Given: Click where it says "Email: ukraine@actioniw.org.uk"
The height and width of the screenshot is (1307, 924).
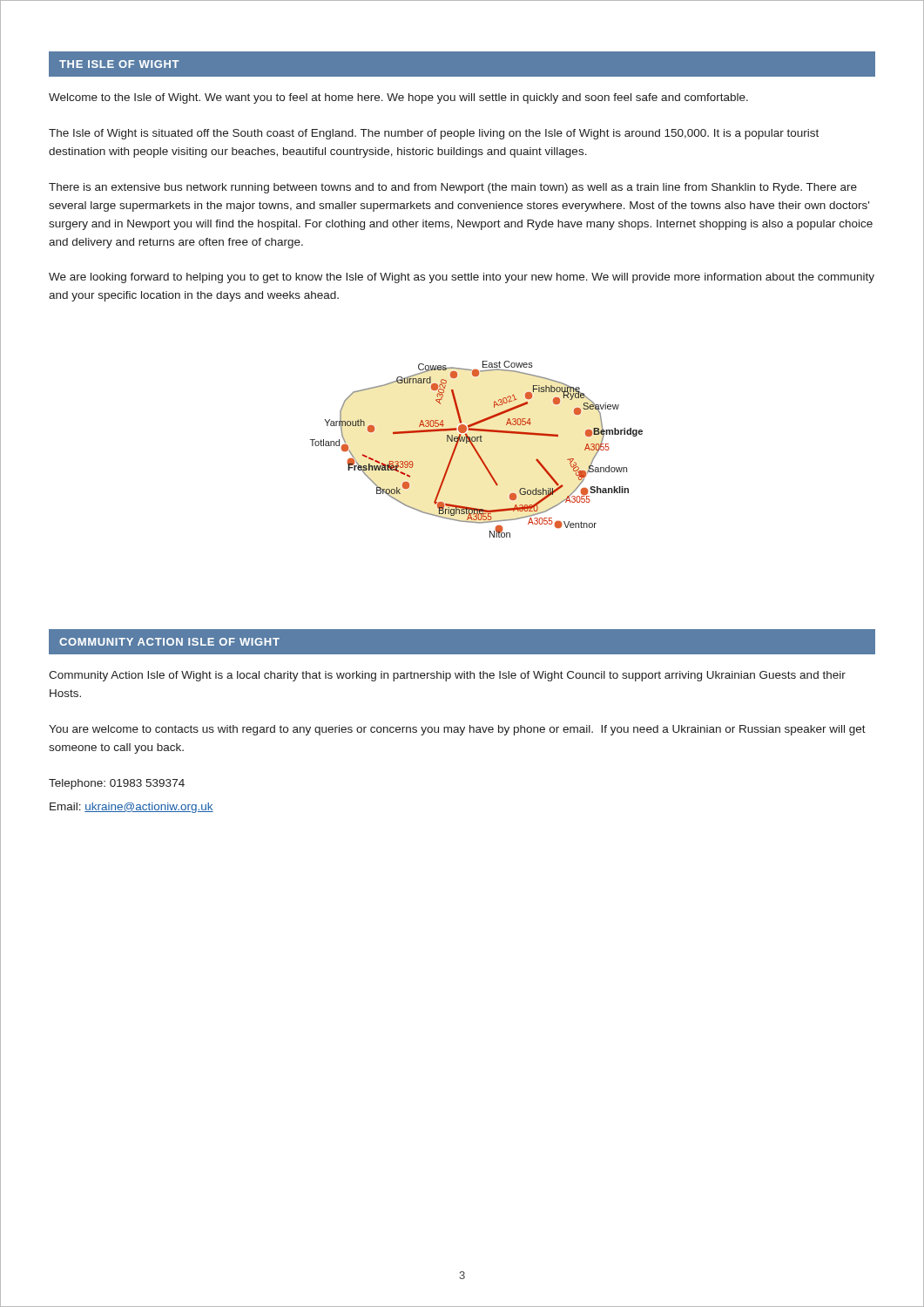Looking at the screenshot, I should coord(131,806).
